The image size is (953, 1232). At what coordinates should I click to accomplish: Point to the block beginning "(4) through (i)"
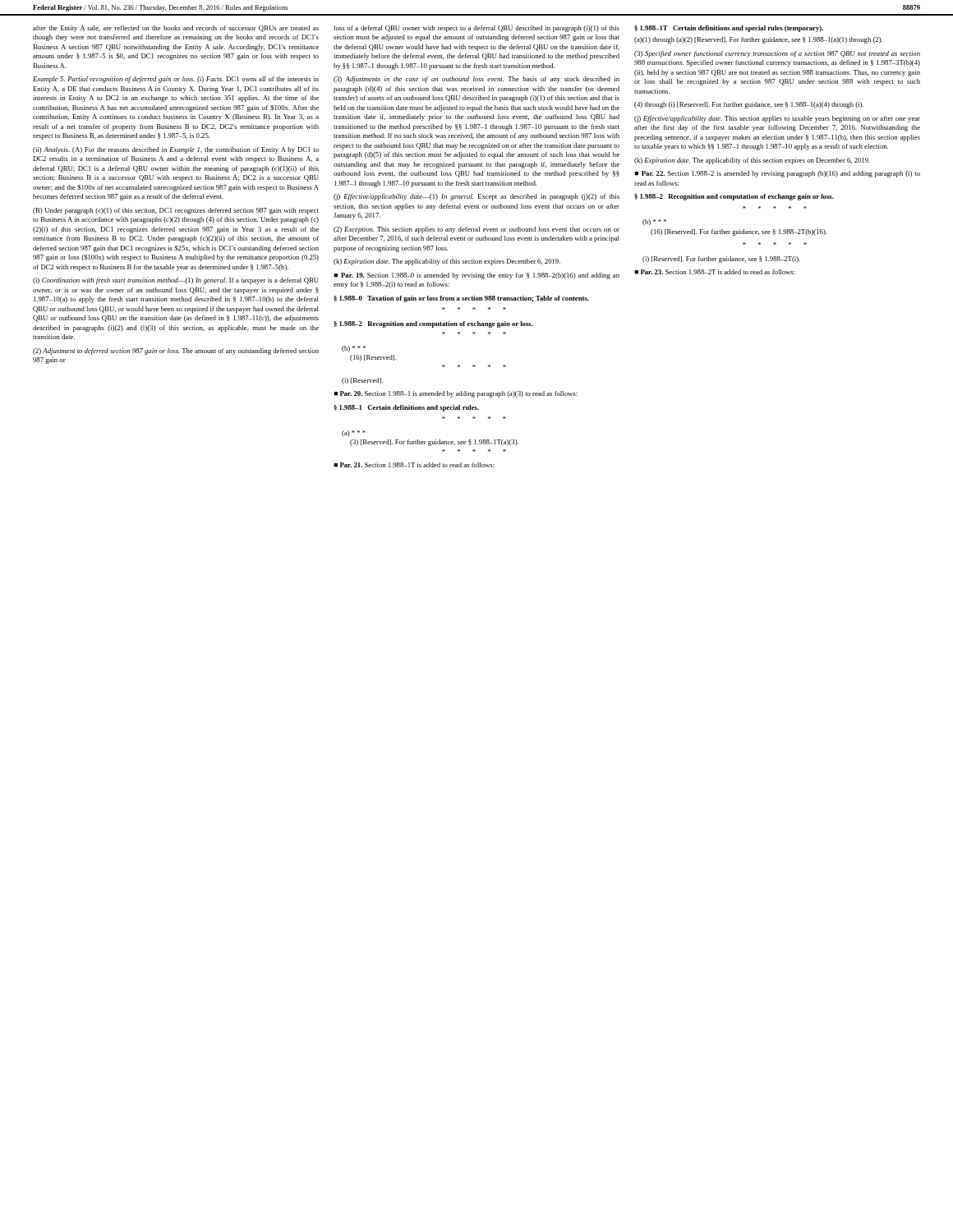point(777,105)
